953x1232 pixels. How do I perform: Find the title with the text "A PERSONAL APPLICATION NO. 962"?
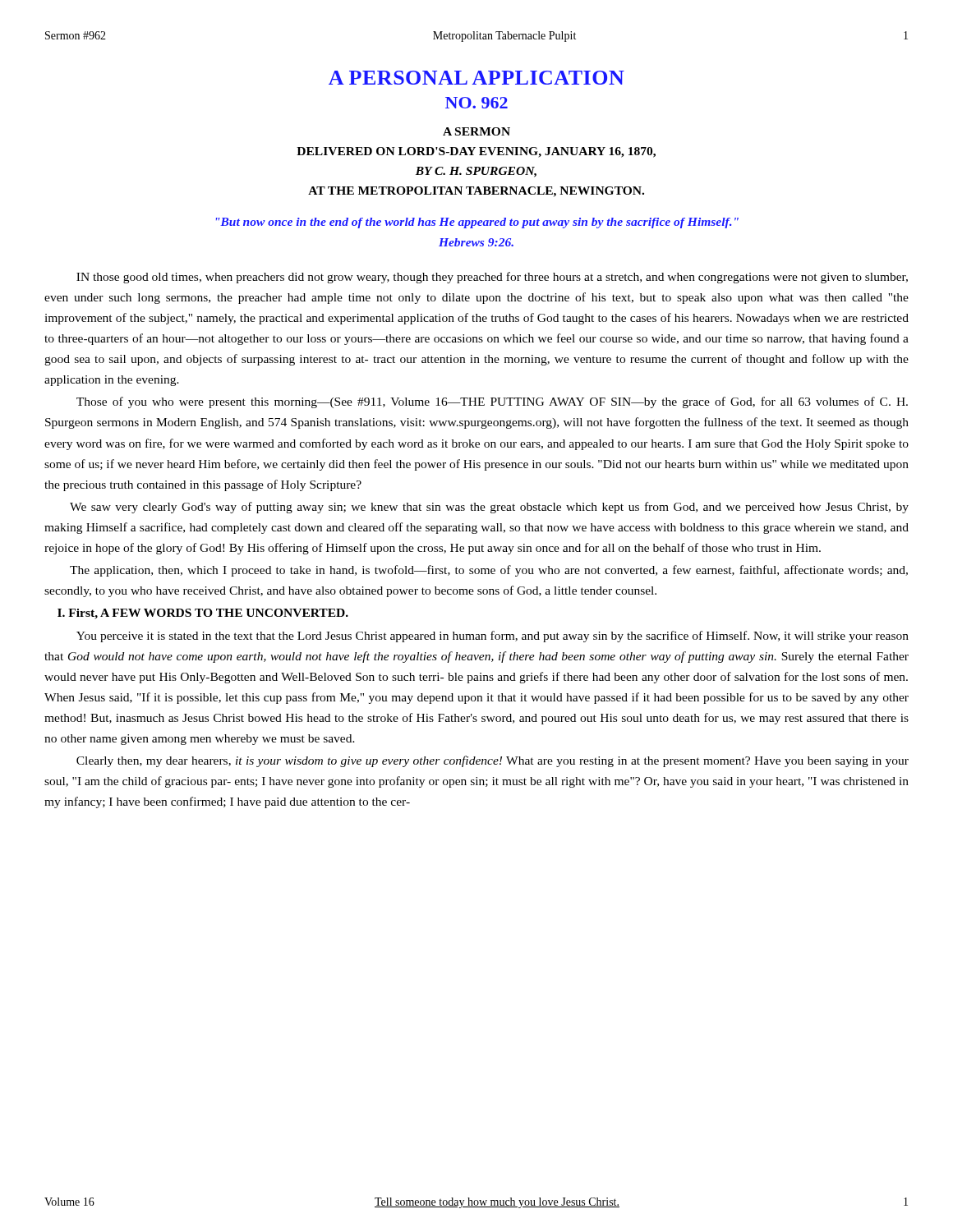(476, 90)
